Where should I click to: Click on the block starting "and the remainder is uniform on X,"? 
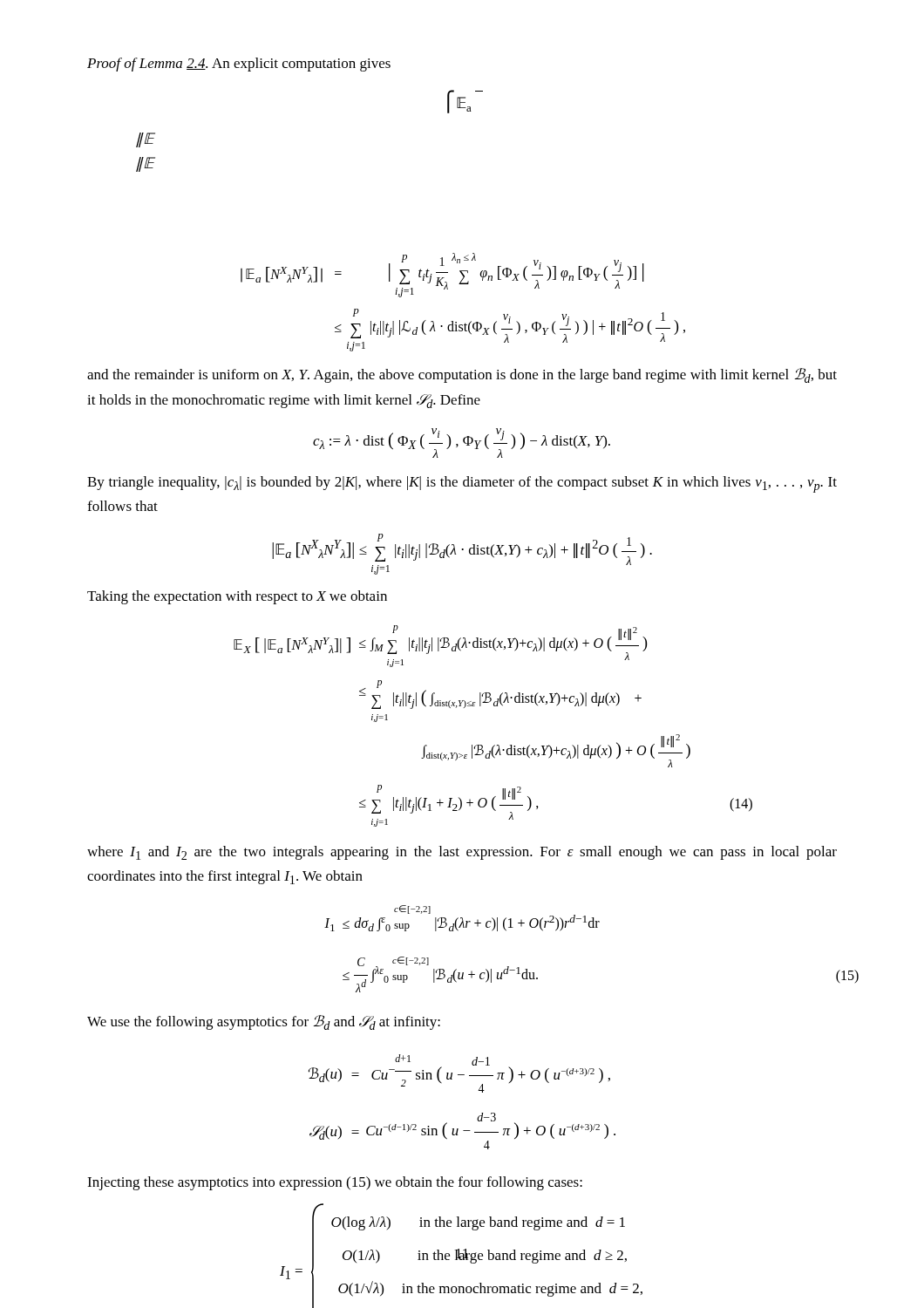(x=462, y=389)
